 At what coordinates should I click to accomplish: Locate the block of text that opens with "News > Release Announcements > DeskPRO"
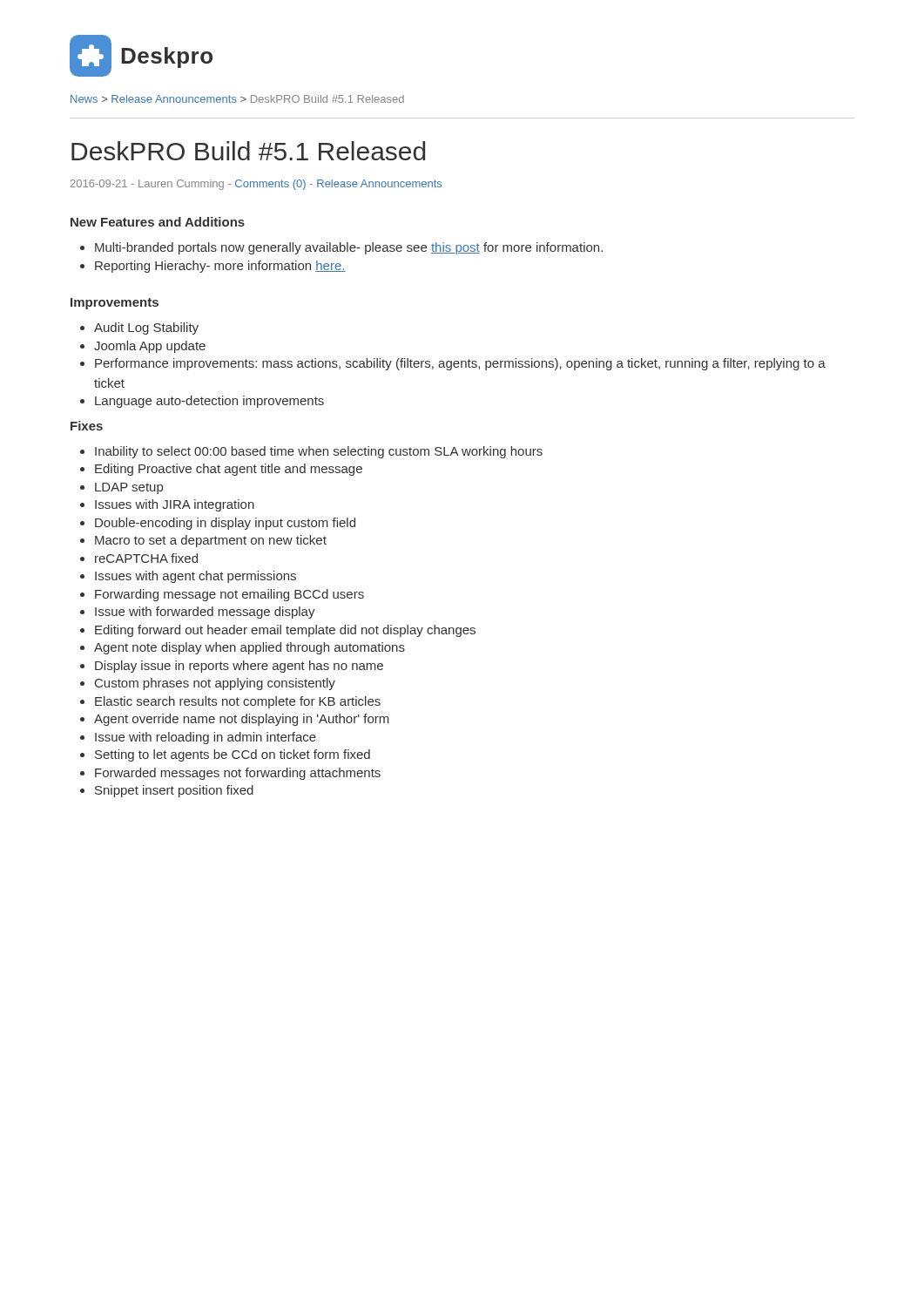(237, 99)
